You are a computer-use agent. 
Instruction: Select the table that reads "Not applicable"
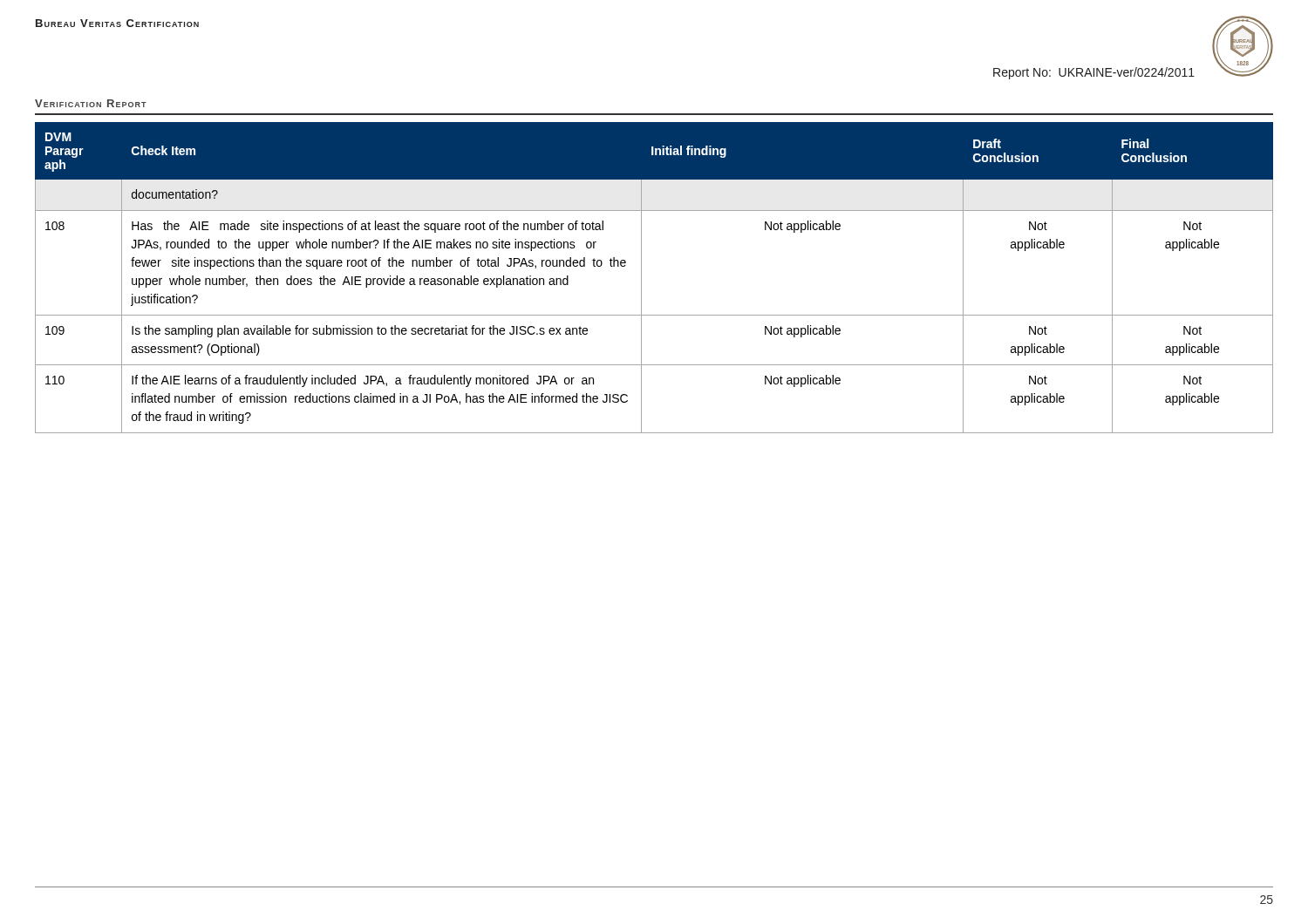[x=654, y=278]
